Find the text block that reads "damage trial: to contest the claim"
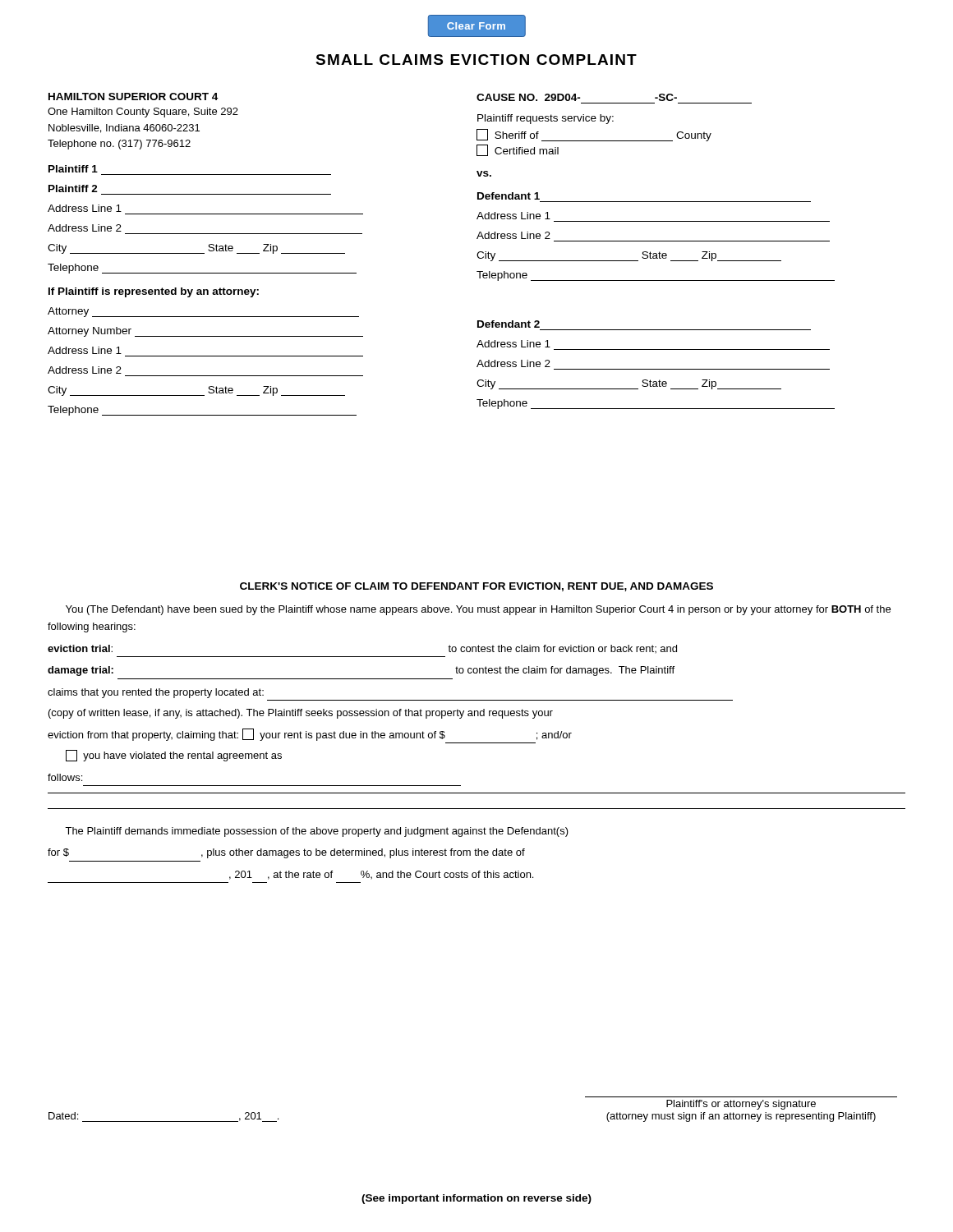The image size is (953, 1232). [x=361, y=670]
